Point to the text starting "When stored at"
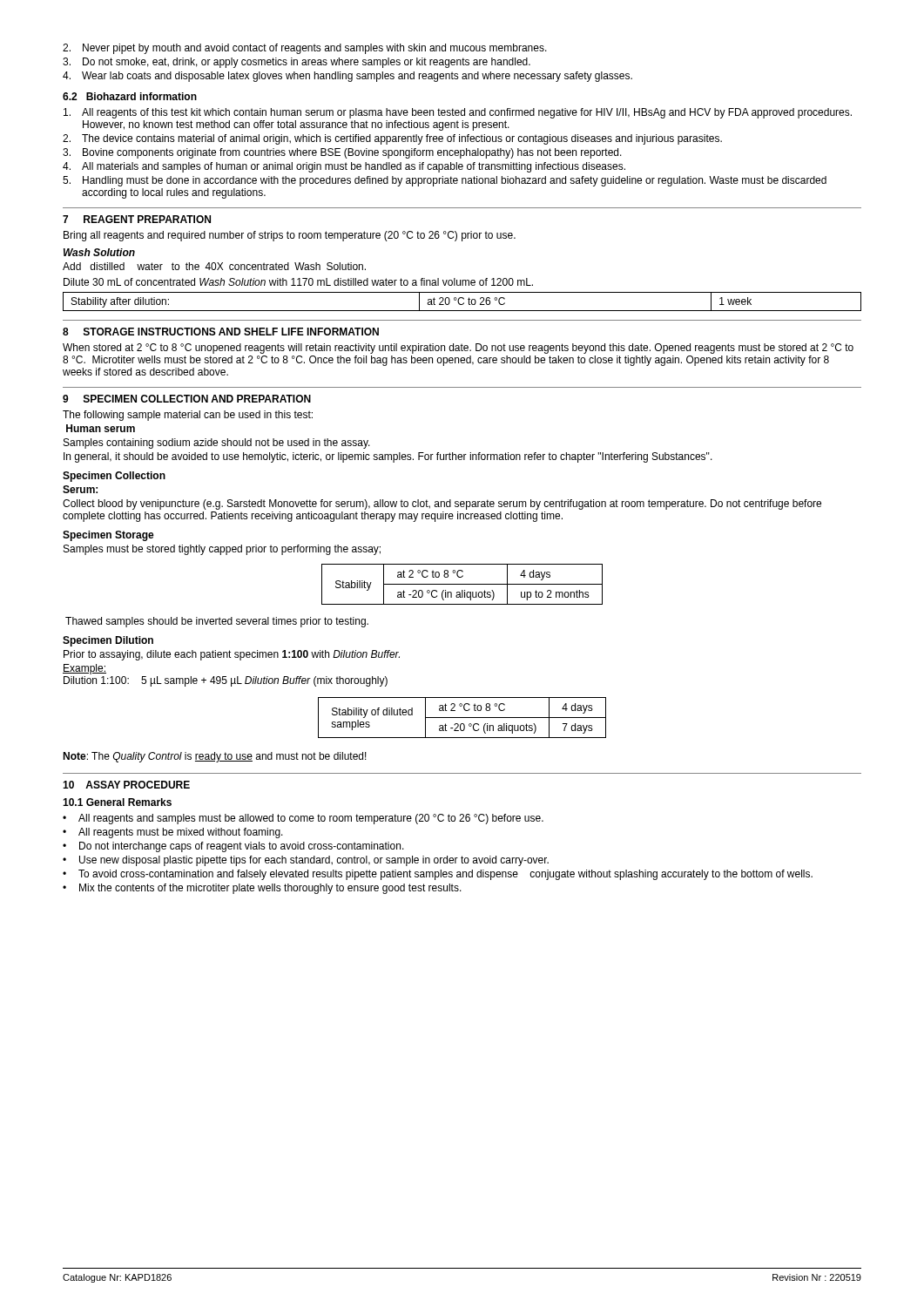This screenshot has width=924, height=1307. [458, 360]
